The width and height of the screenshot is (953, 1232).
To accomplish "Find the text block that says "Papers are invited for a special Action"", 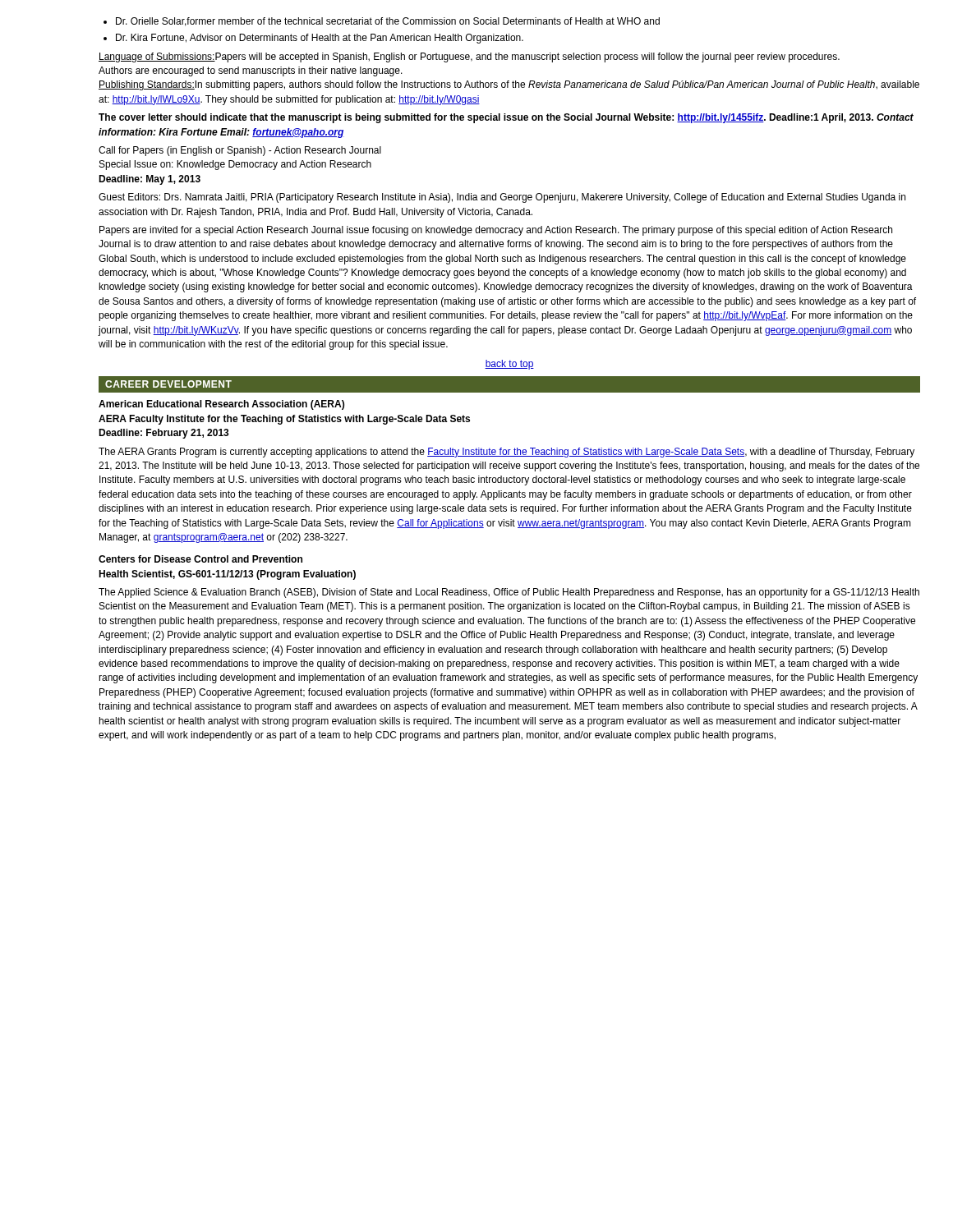I will (x=507, y=287).
